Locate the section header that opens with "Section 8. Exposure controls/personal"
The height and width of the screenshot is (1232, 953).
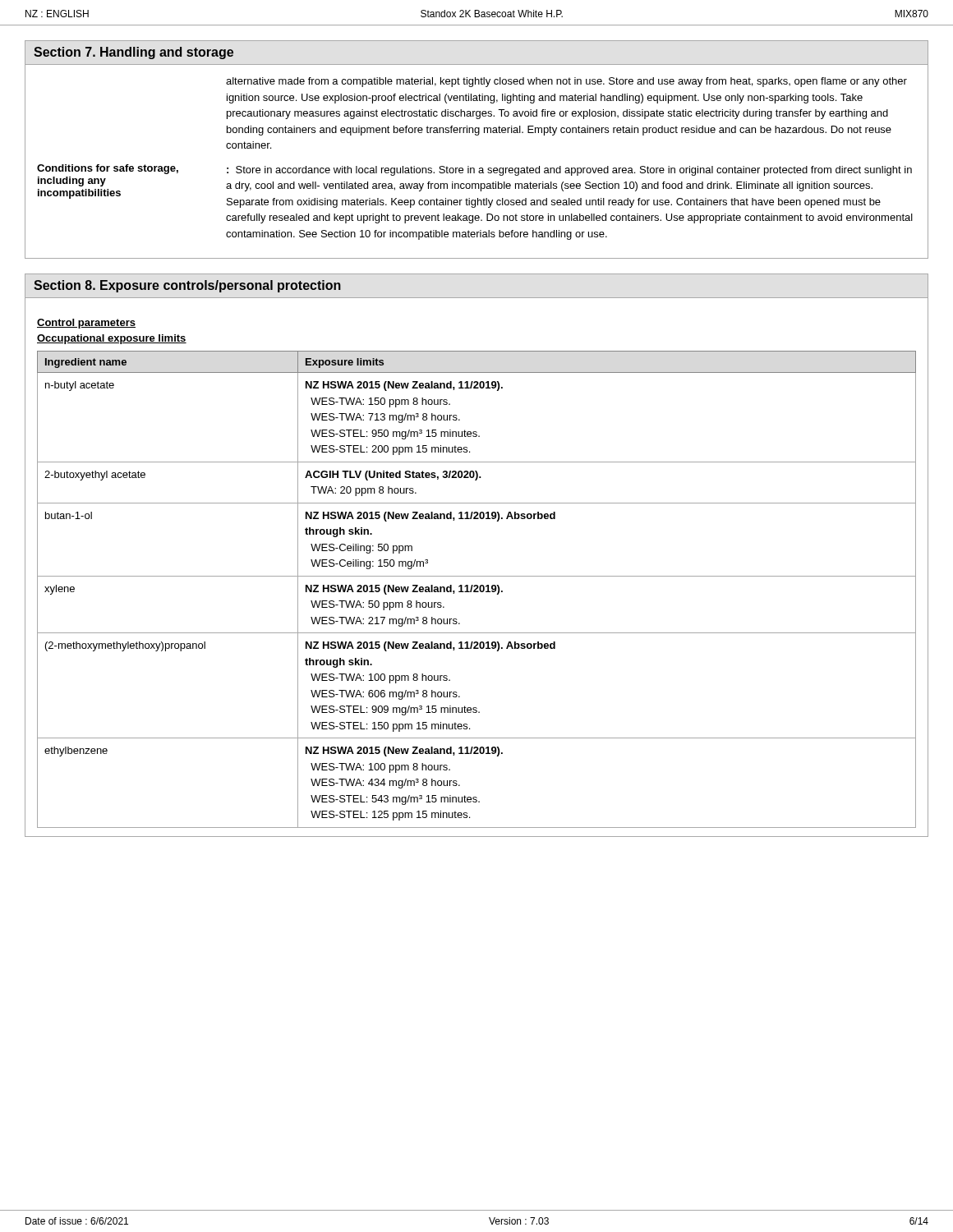pyautogui.click(x=187, y=285)
